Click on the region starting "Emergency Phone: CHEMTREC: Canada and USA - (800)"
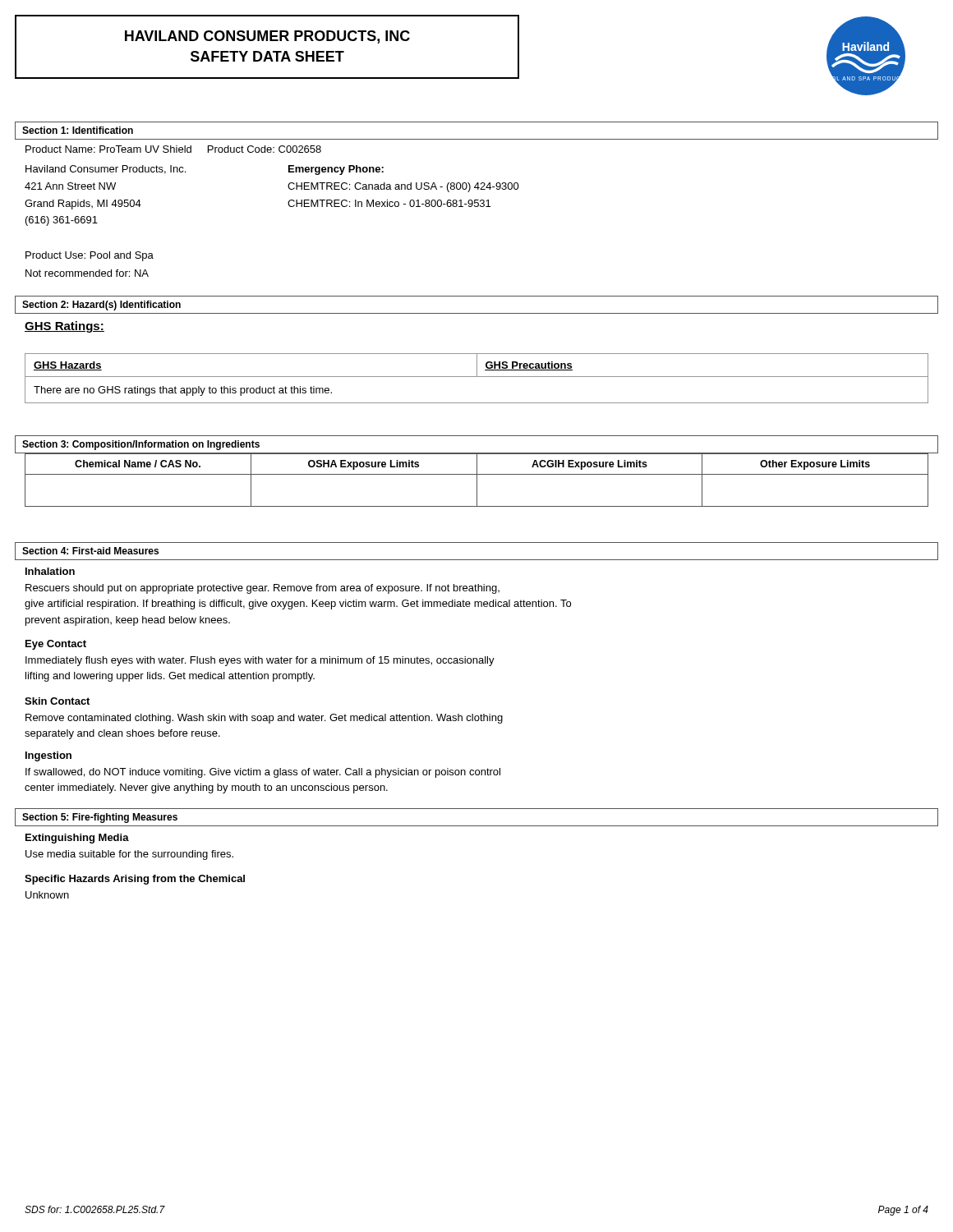This screenshot has height=1232, width=953. coord(403,186)
